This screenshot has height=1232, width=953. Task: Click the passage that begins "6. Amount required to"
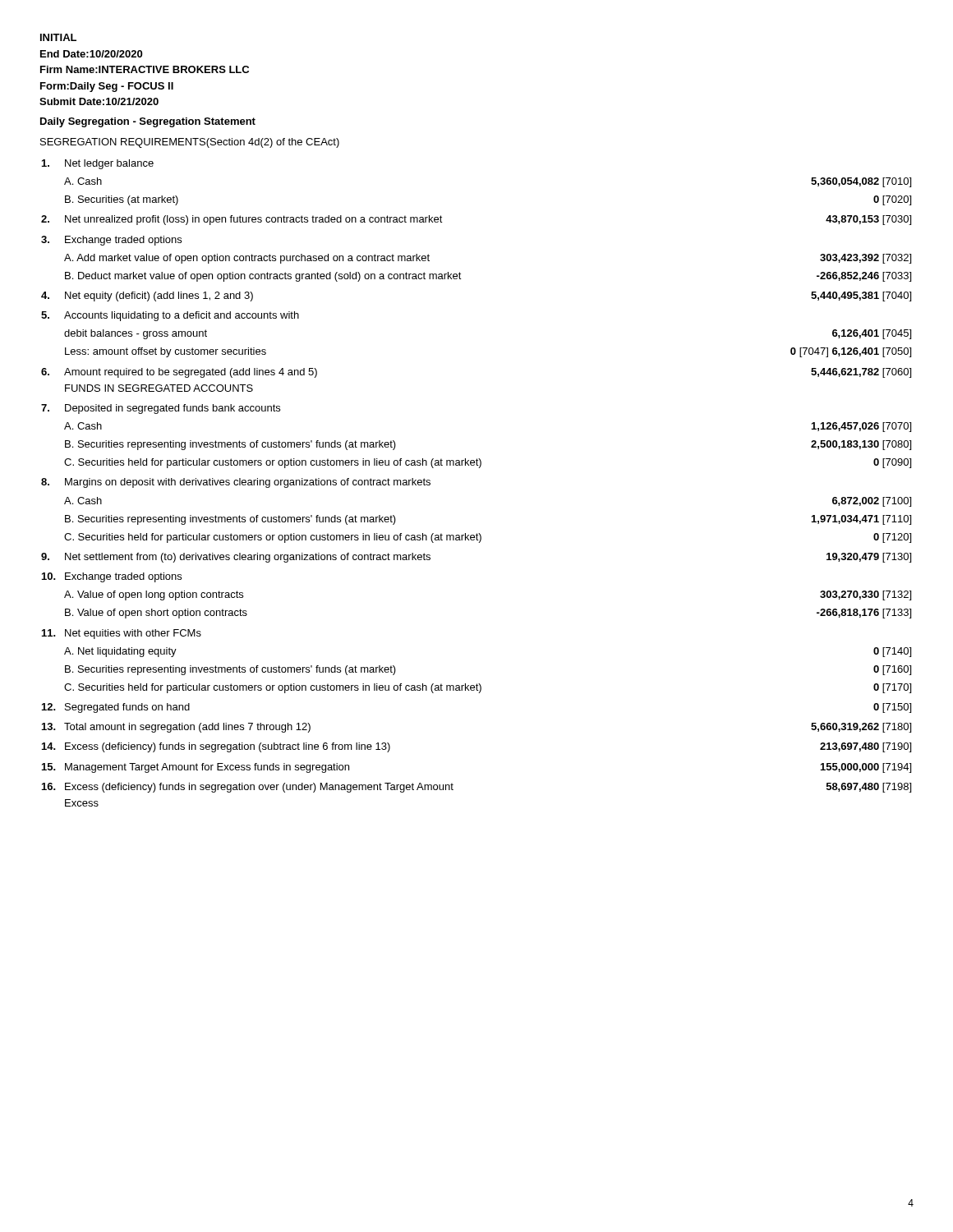[194, 372]
